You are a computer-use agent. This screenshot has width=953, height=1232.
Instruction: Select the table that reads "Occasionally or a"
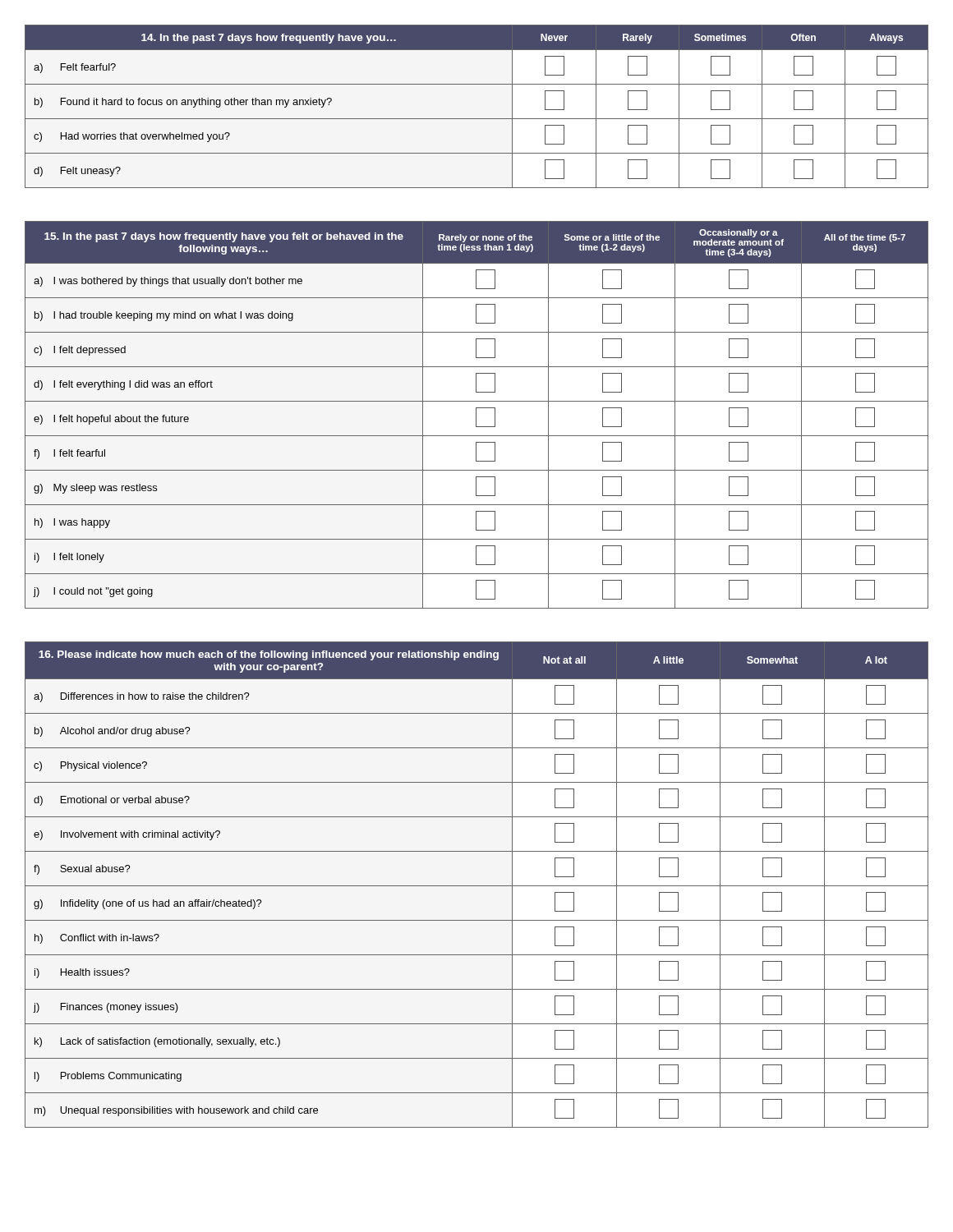476,415
